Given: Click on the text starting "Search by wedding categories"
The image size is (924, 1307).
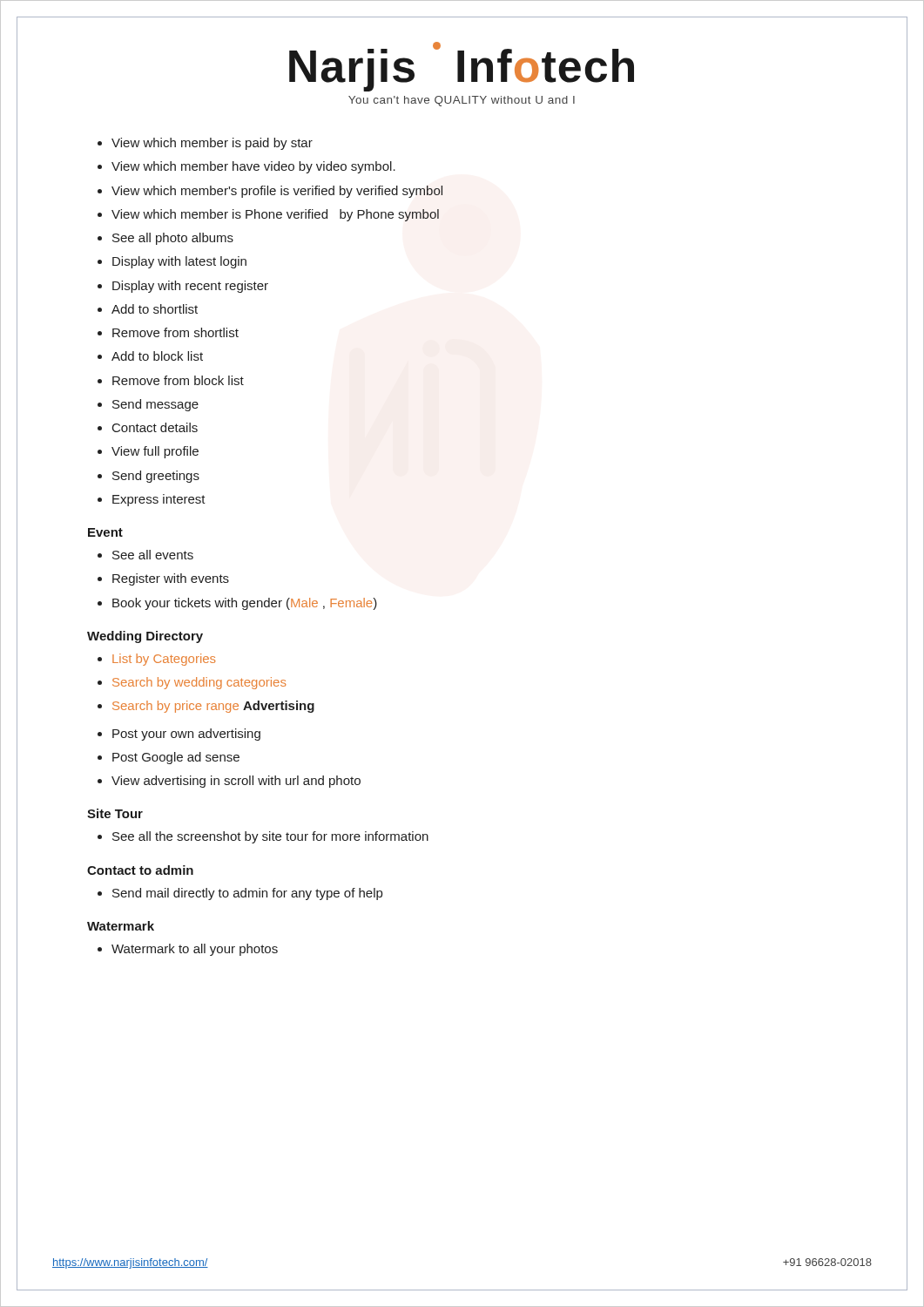Looking at the screenshot, I should pos(199,682).
